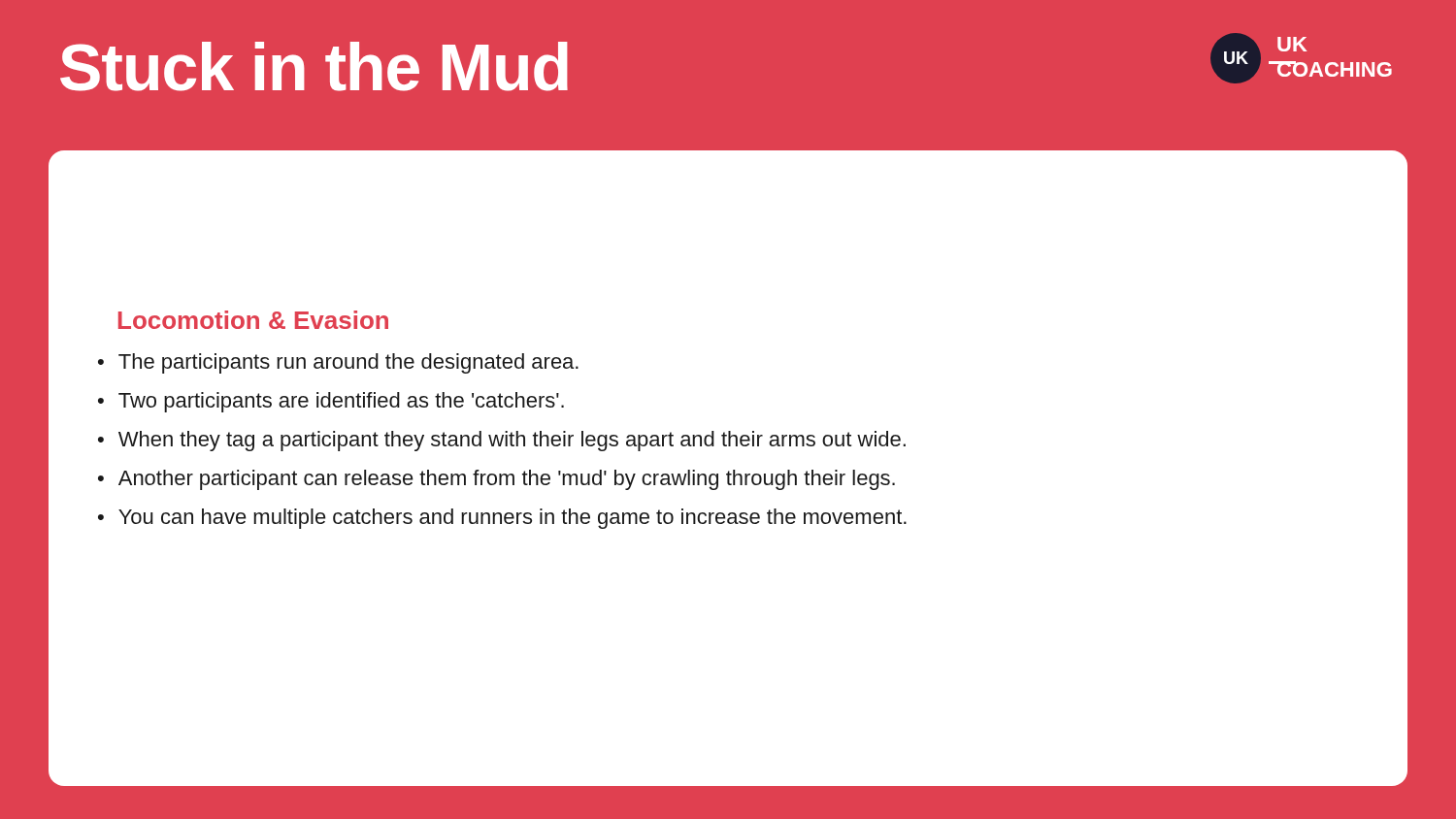Select the element starting "Locomotion & Evasion"
1456x819 pixels.
pyautogui.click(x=253, y=320)
